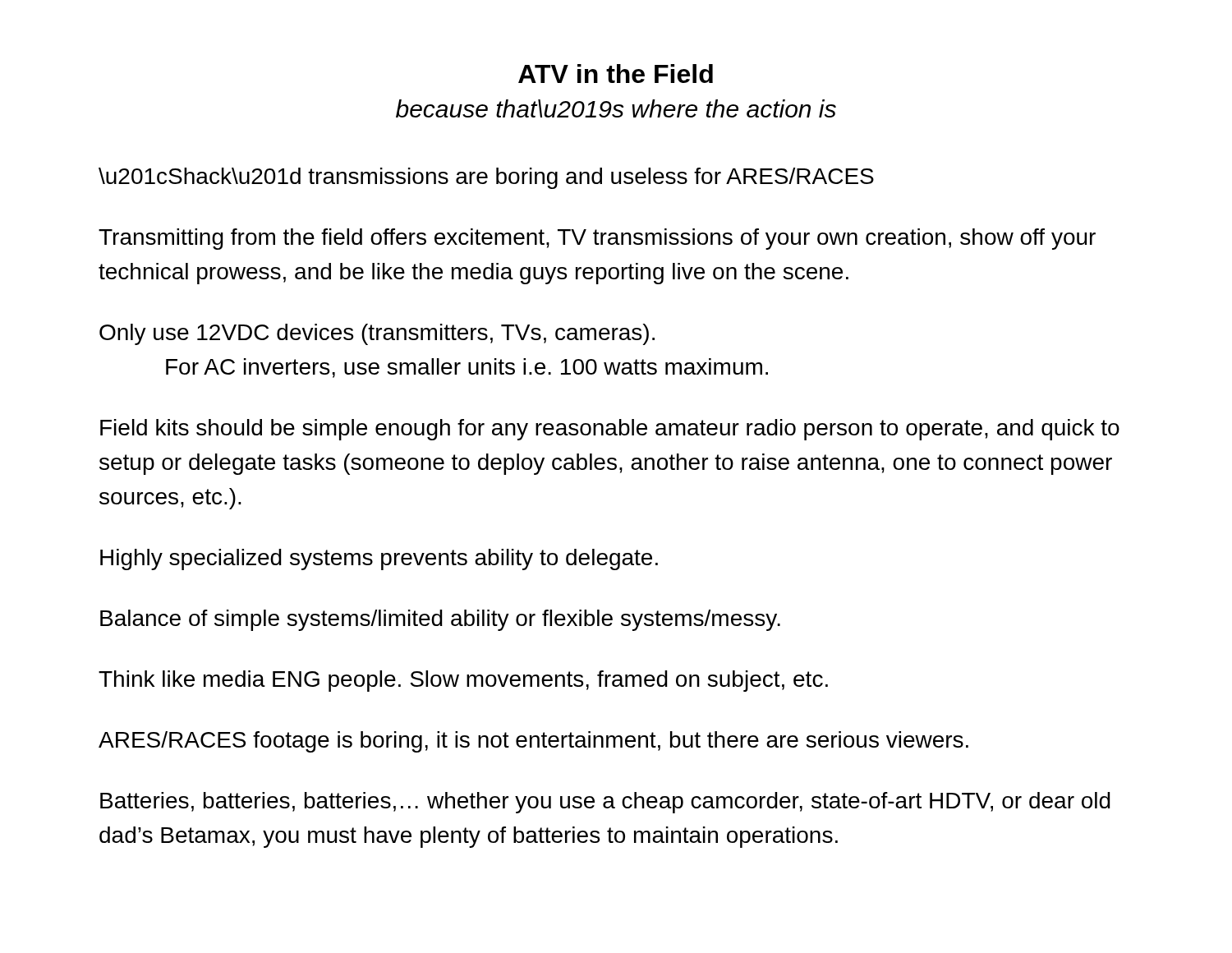
Task: Locate the text block starting "Field kits should be simple enough for"
Action: pyautogui.click(x=609, y=462)
